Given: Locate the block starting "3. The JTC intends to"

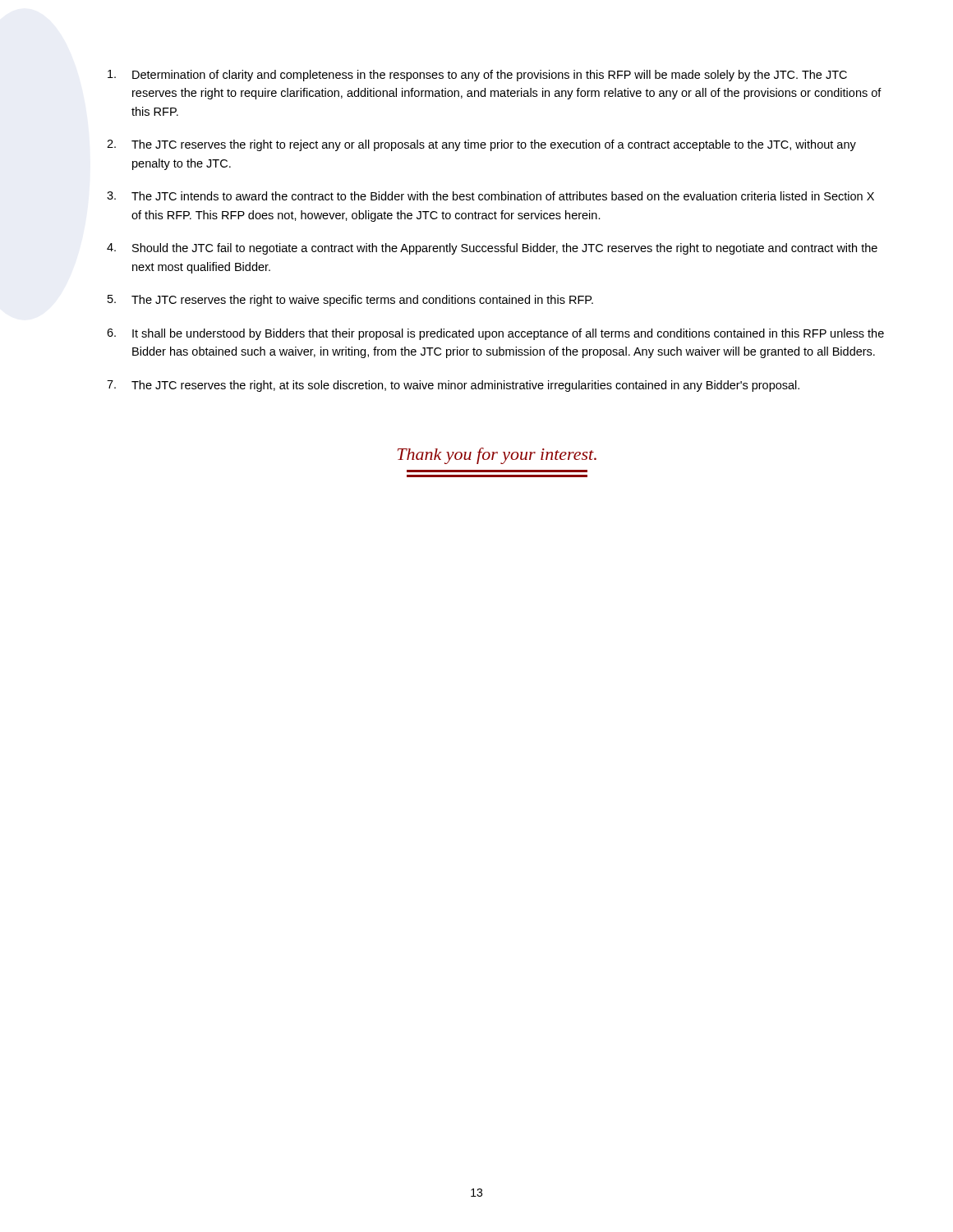Looking at the screenshot, I should (497, 206).
